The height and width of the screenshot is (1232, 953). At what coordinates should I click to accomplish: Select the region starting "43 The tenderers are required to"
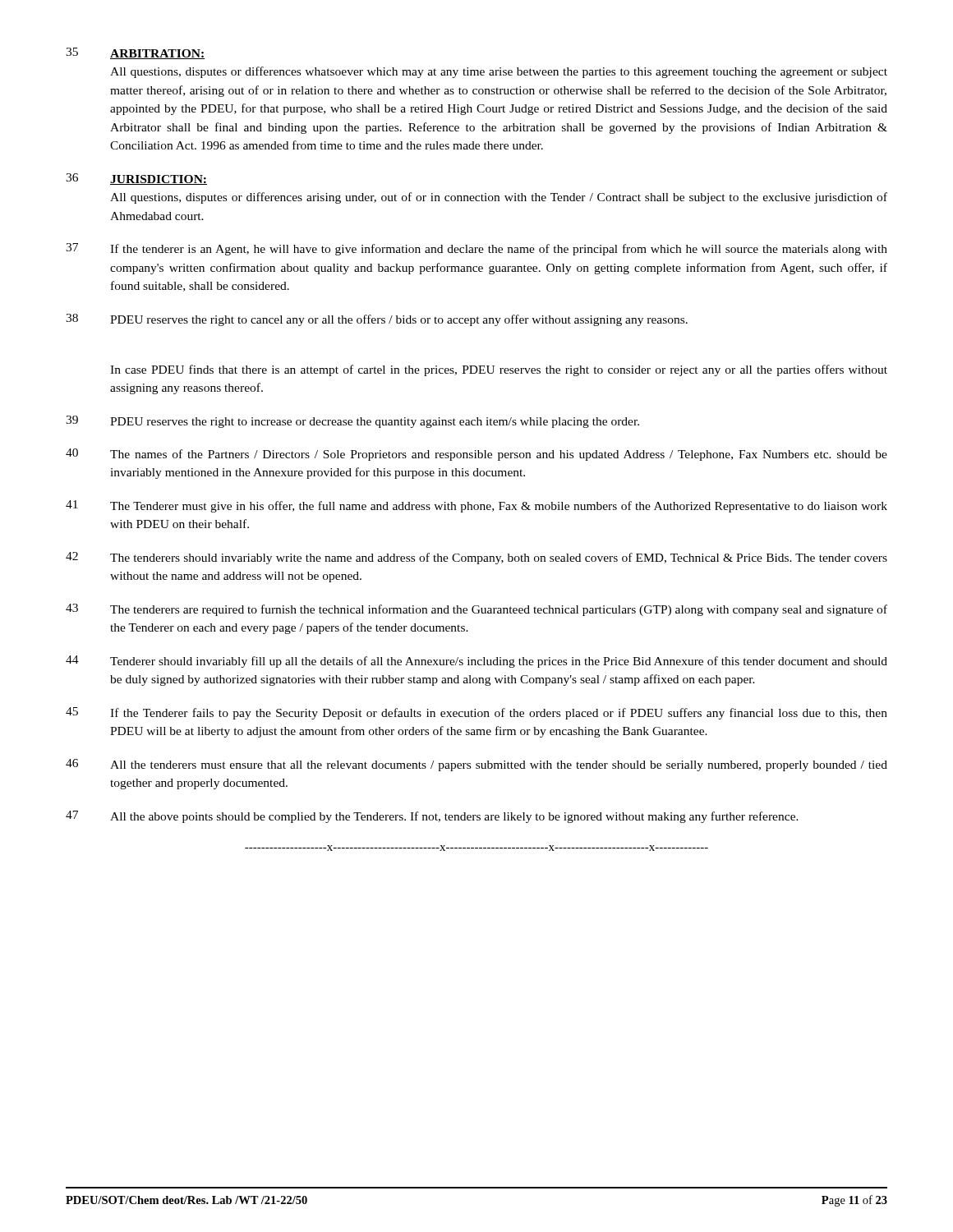tap(476, 622)
